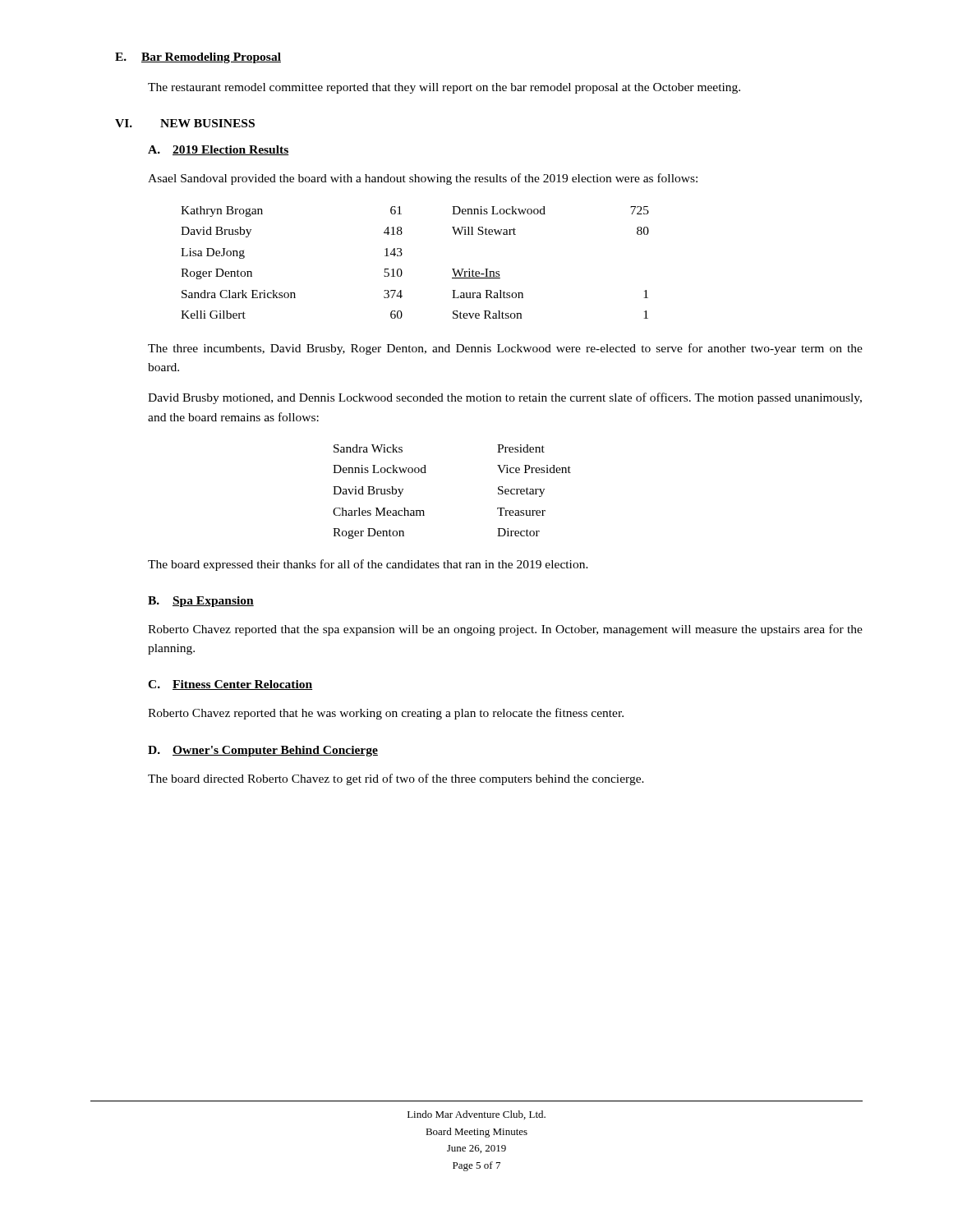Image resolution: width=953 pixels, height=1232 pixels.
Task: Locate the block of text that opens with "Roberto Chavez reported that he was"
Action: click(505, 713)
